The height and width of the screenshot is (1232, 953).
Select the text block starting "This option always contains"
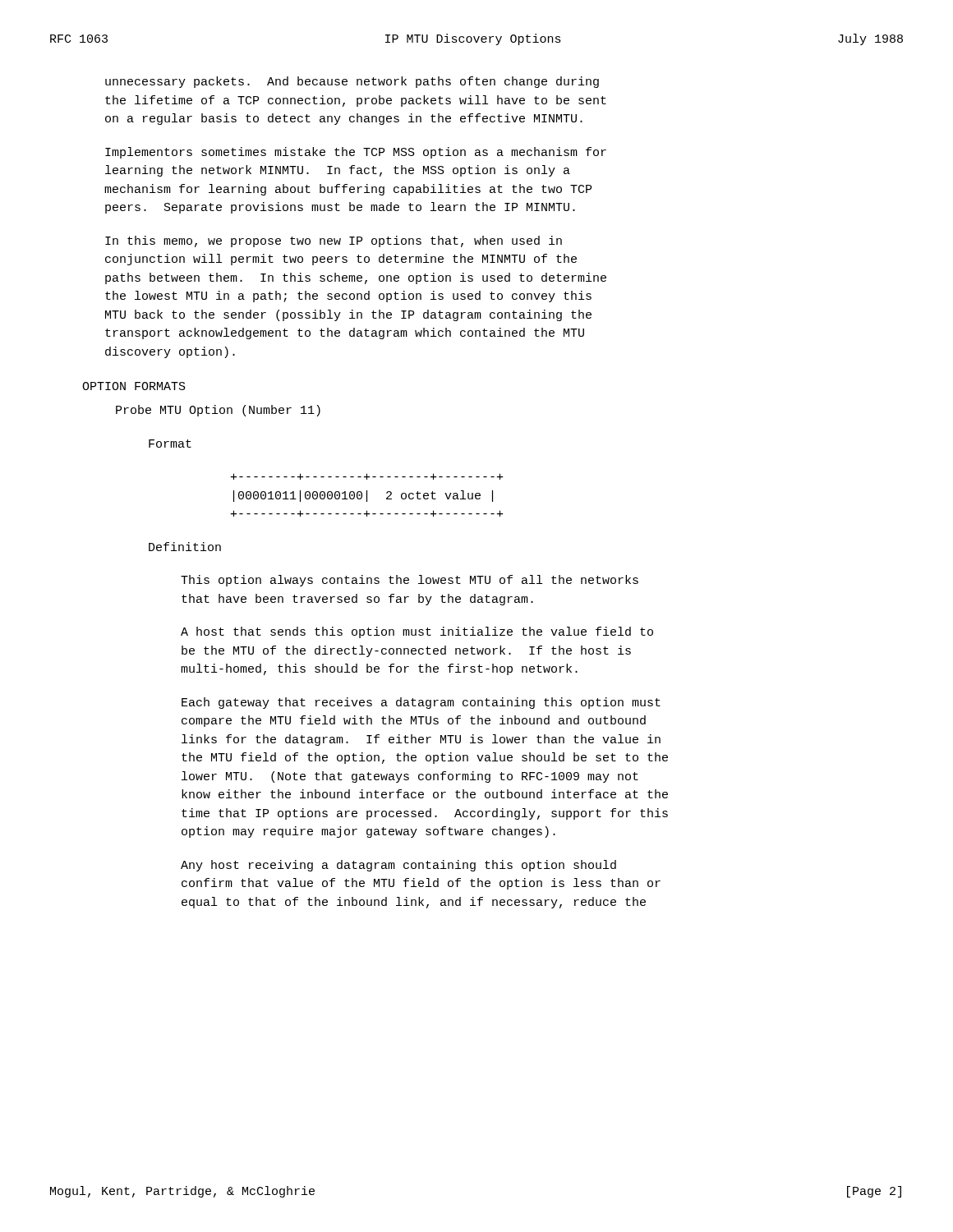click(x=410, y=590)
